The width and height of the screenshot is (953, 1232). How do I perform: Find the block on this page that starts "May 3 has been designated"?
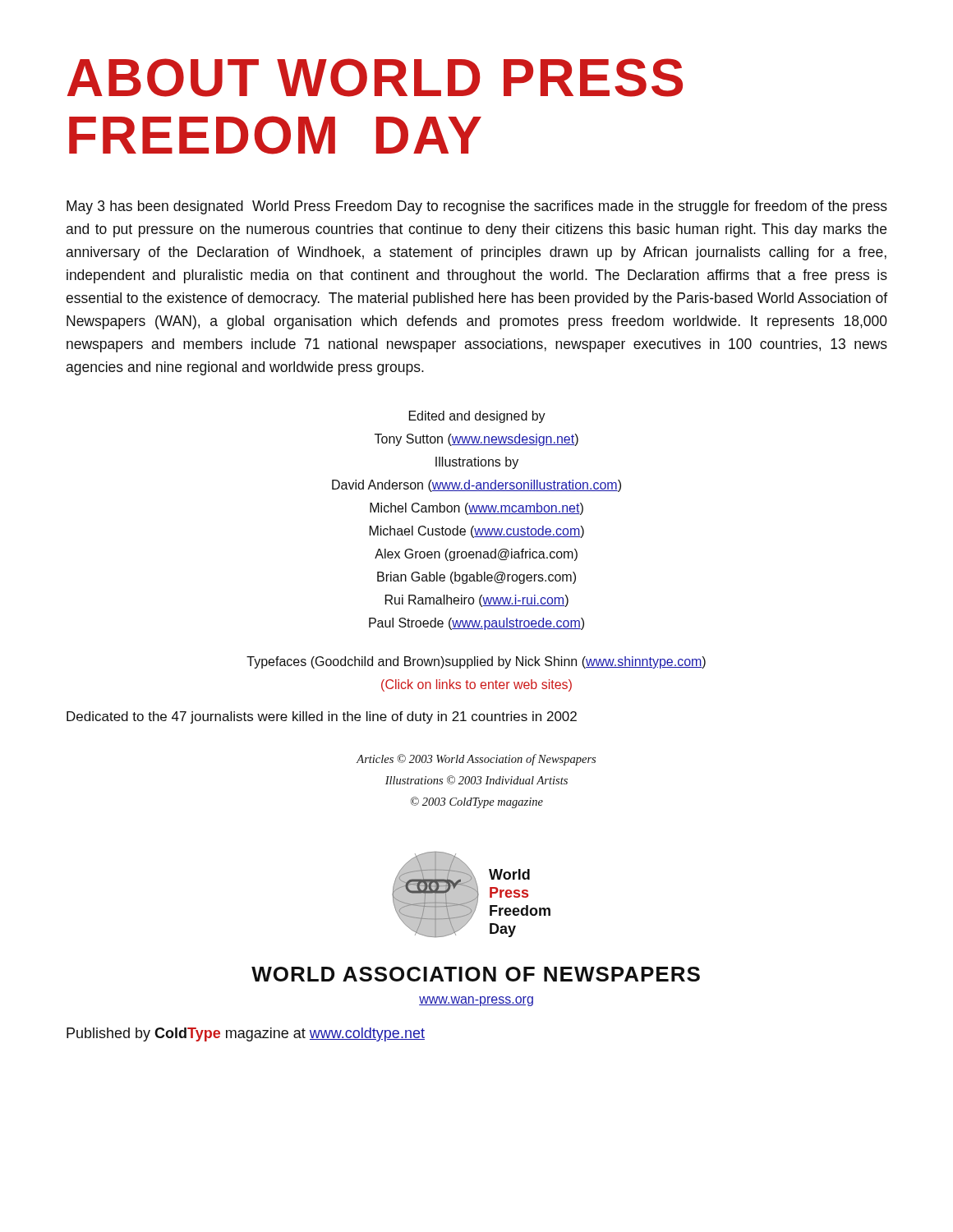click(x=476, y=286)
